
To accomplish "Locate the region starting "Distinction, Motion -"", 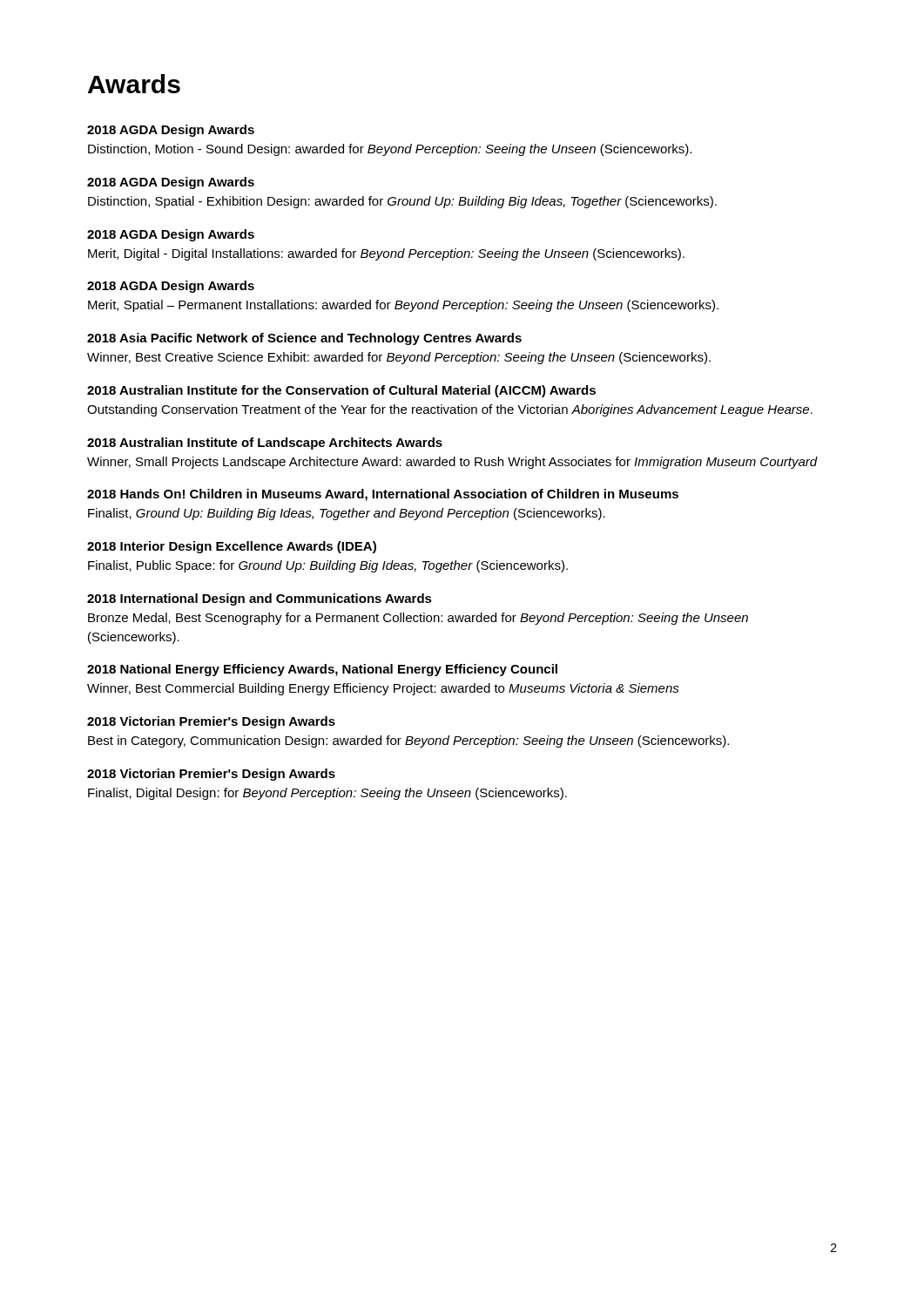I will pos(390,149).
